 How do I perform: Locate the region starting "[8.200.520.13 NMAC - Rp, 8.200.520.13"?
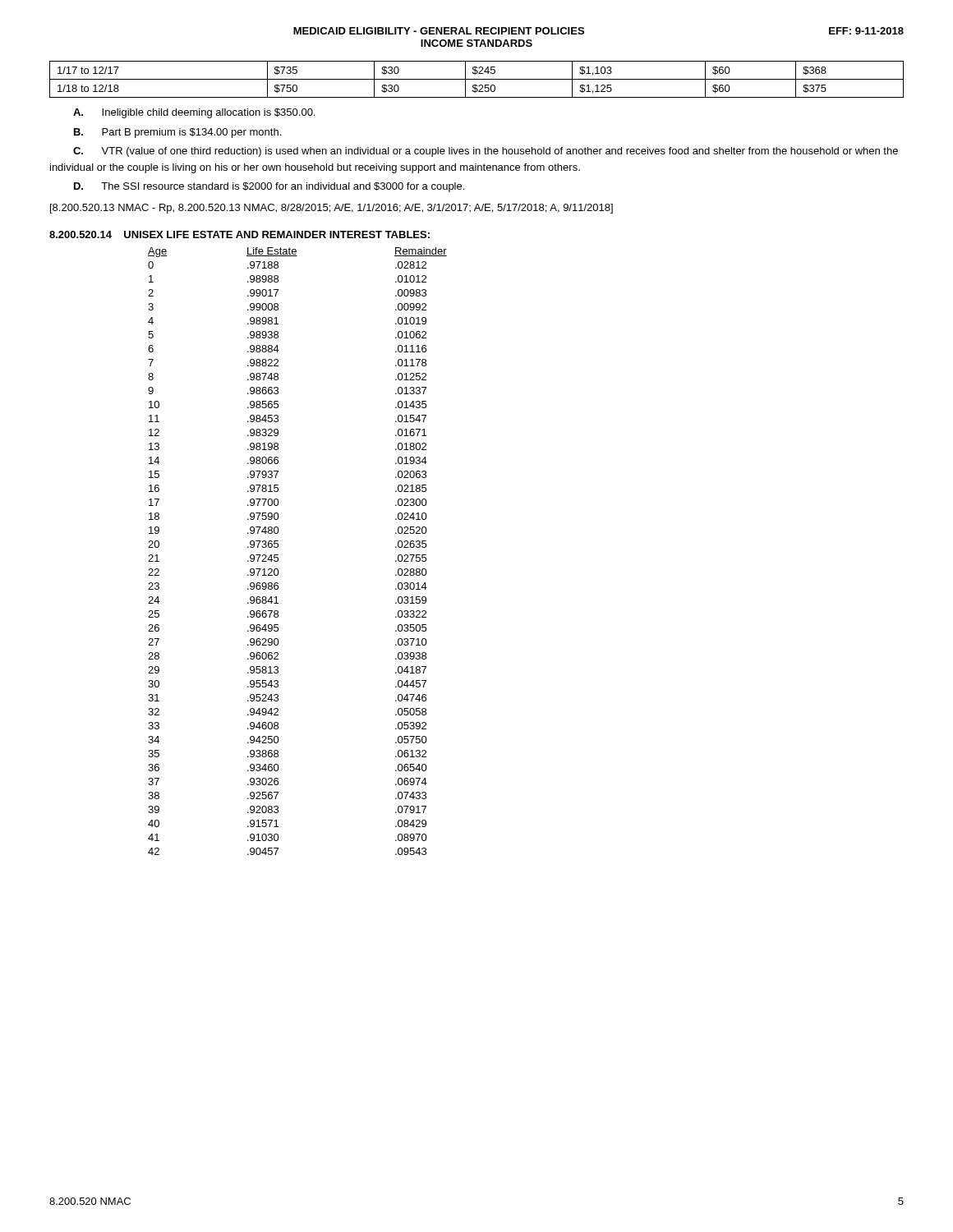331,207
